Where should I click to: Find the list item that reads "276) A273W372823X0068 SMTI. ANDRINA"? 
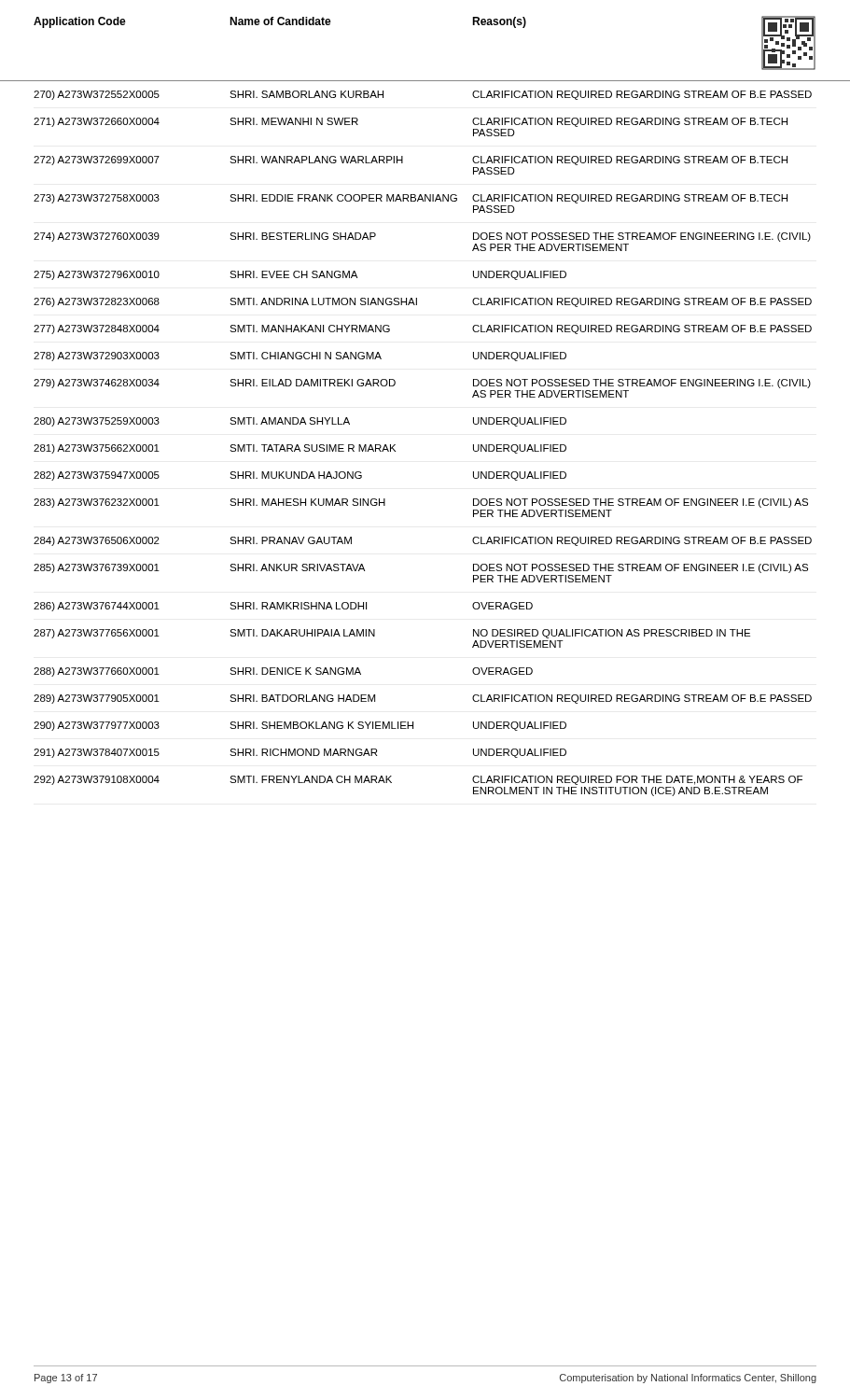[425, 301]
